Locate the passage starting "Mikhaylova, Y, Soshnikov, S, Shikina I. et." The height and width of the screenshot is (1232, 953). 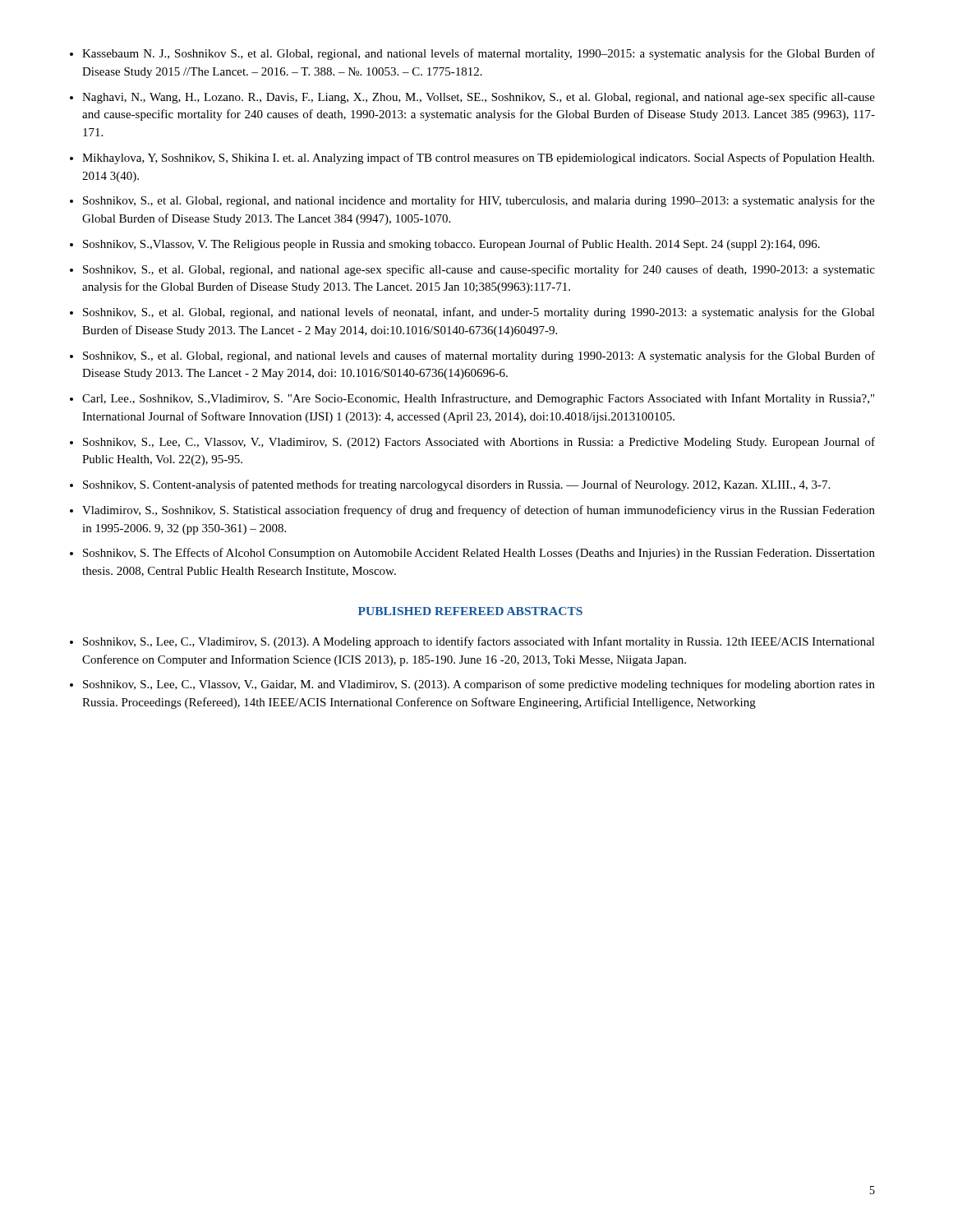tap(479, 166)
